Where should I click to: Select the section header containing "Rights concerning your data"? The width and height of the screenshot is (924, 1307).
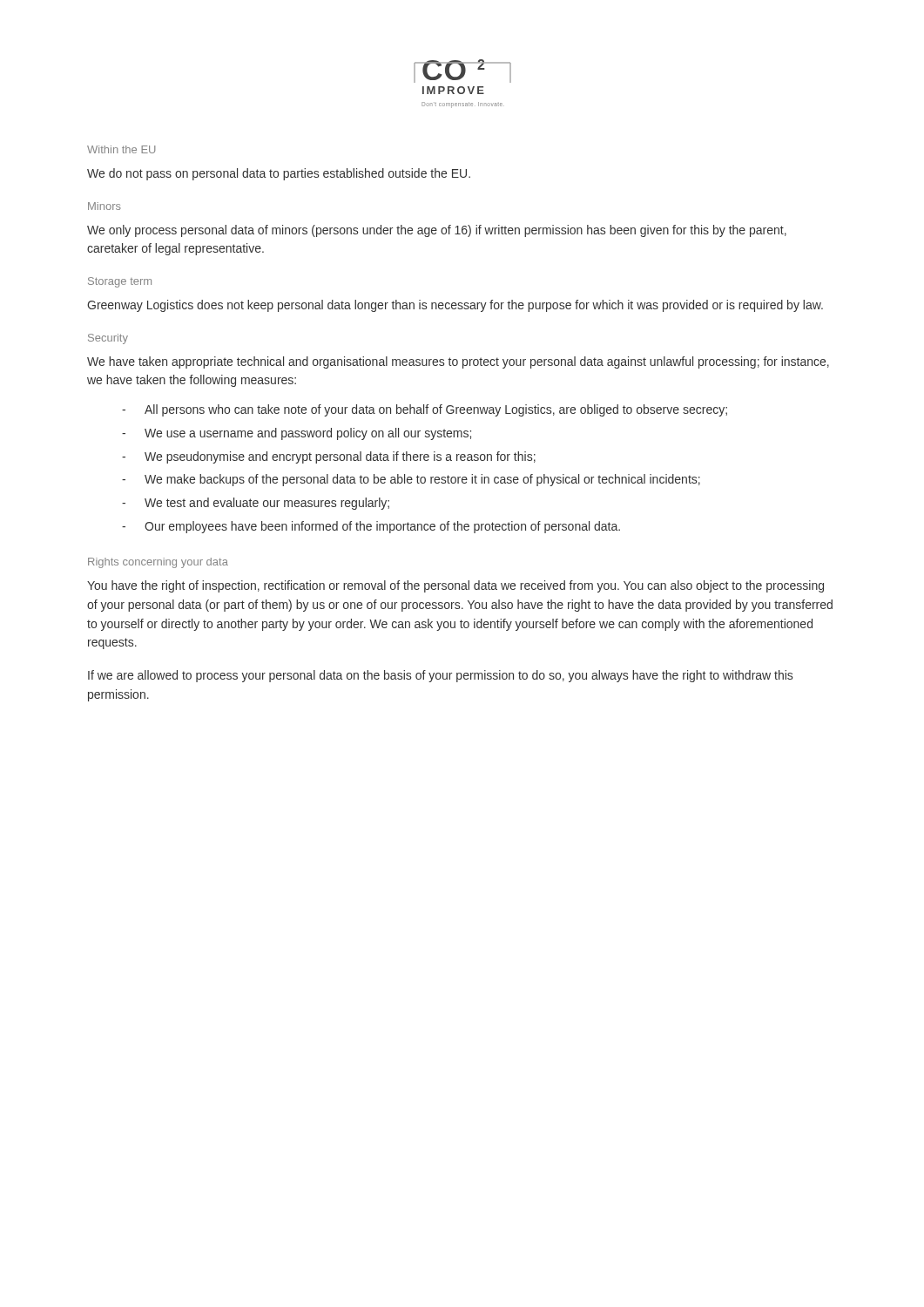pos(158,562)
